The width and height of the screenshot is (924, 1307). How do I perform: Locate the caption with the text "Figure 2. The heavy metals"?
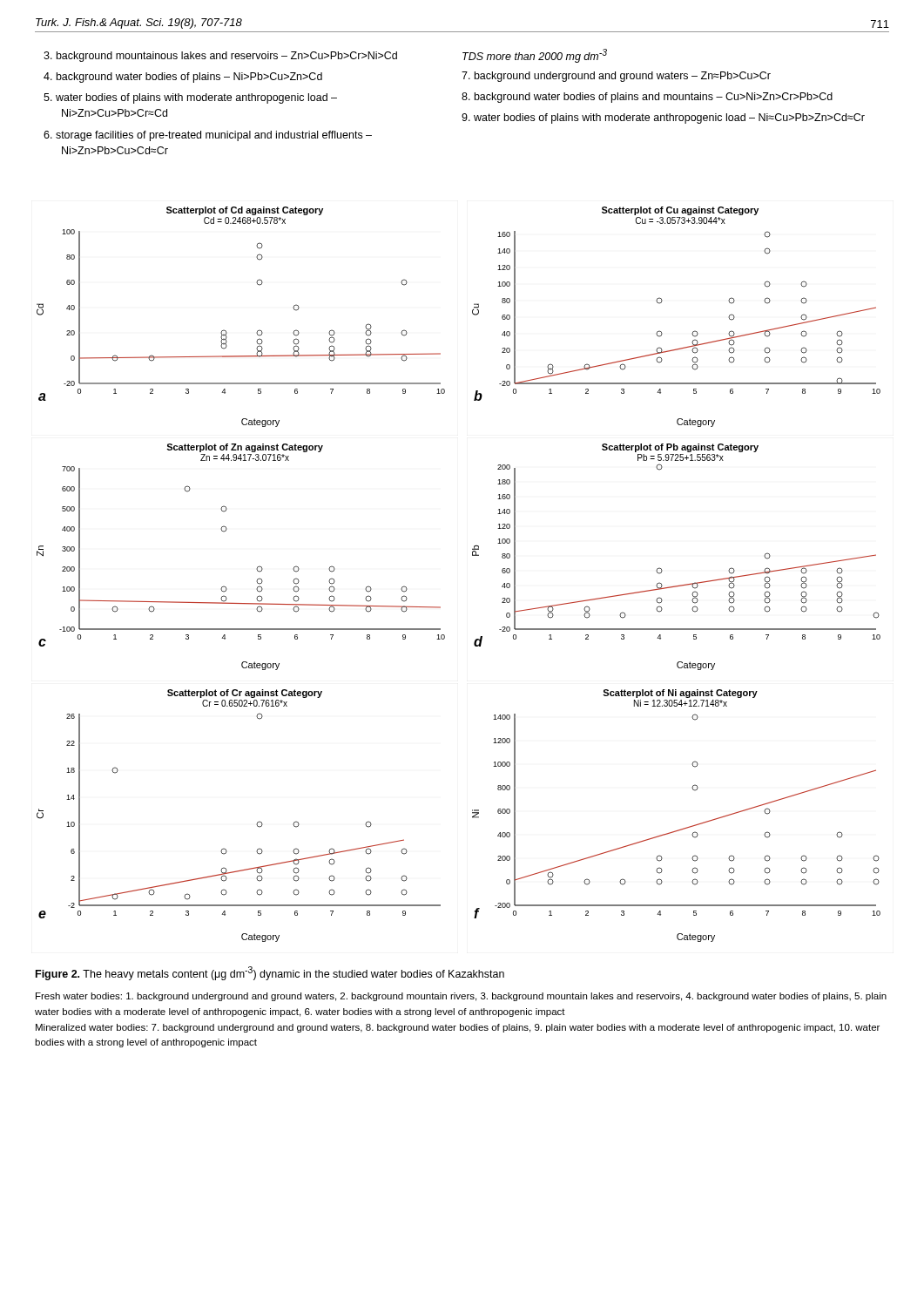tap(462, 973)
